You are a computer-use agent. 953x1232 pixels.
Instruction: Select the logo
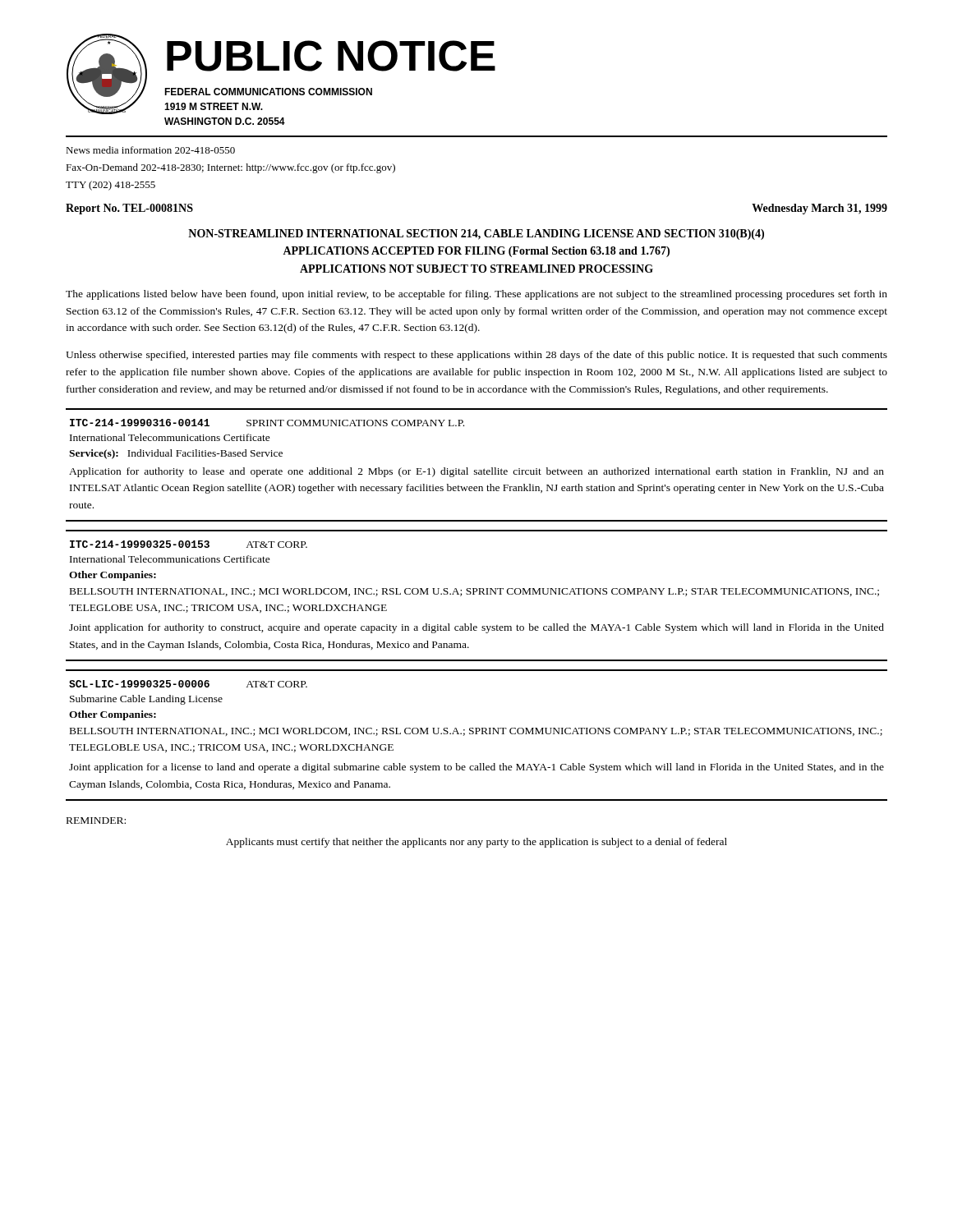pyautogui.click(x=111, y=76)
